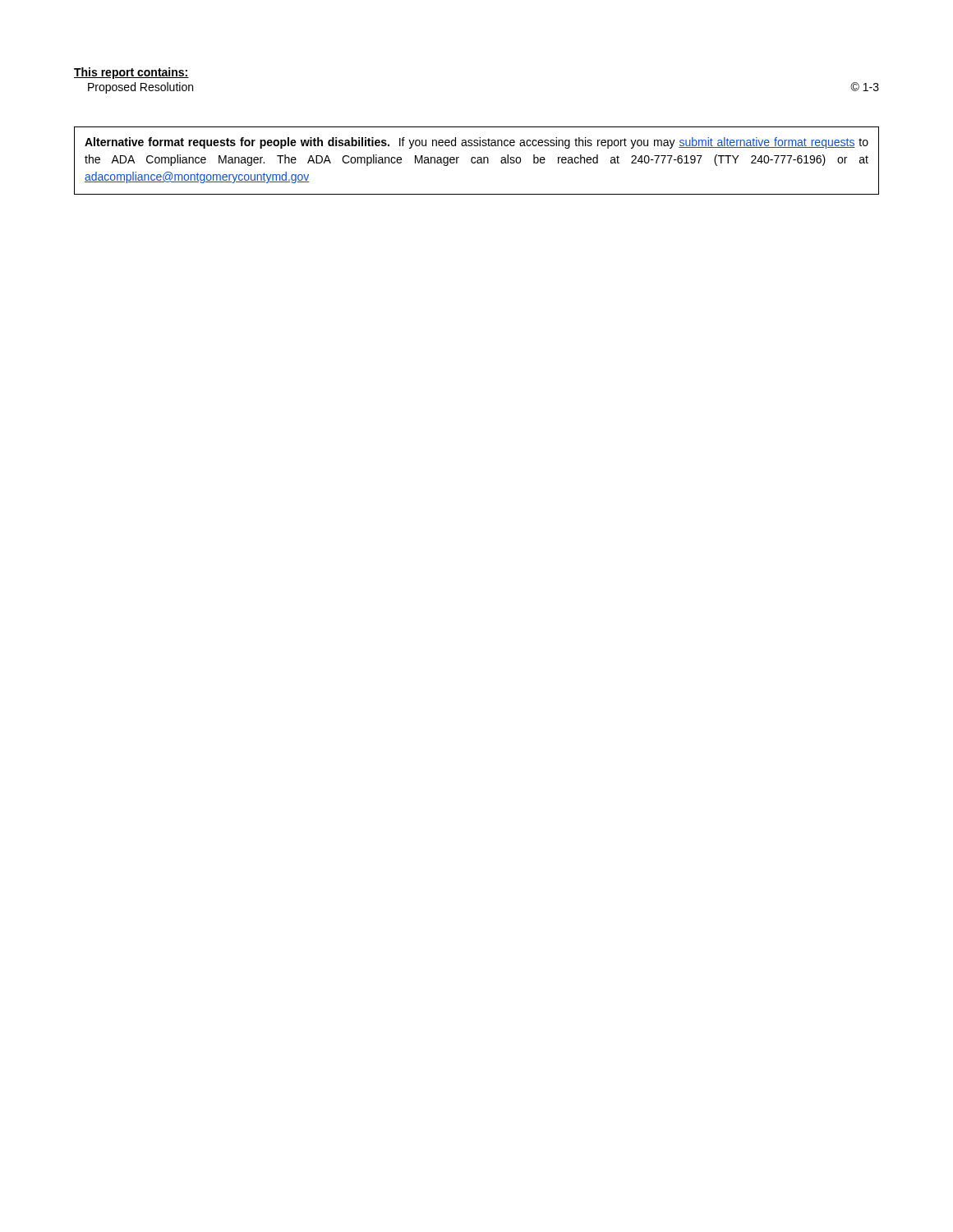Find the section header on this page that starts "This report contains: Proposed Resolution ©"

131,73
